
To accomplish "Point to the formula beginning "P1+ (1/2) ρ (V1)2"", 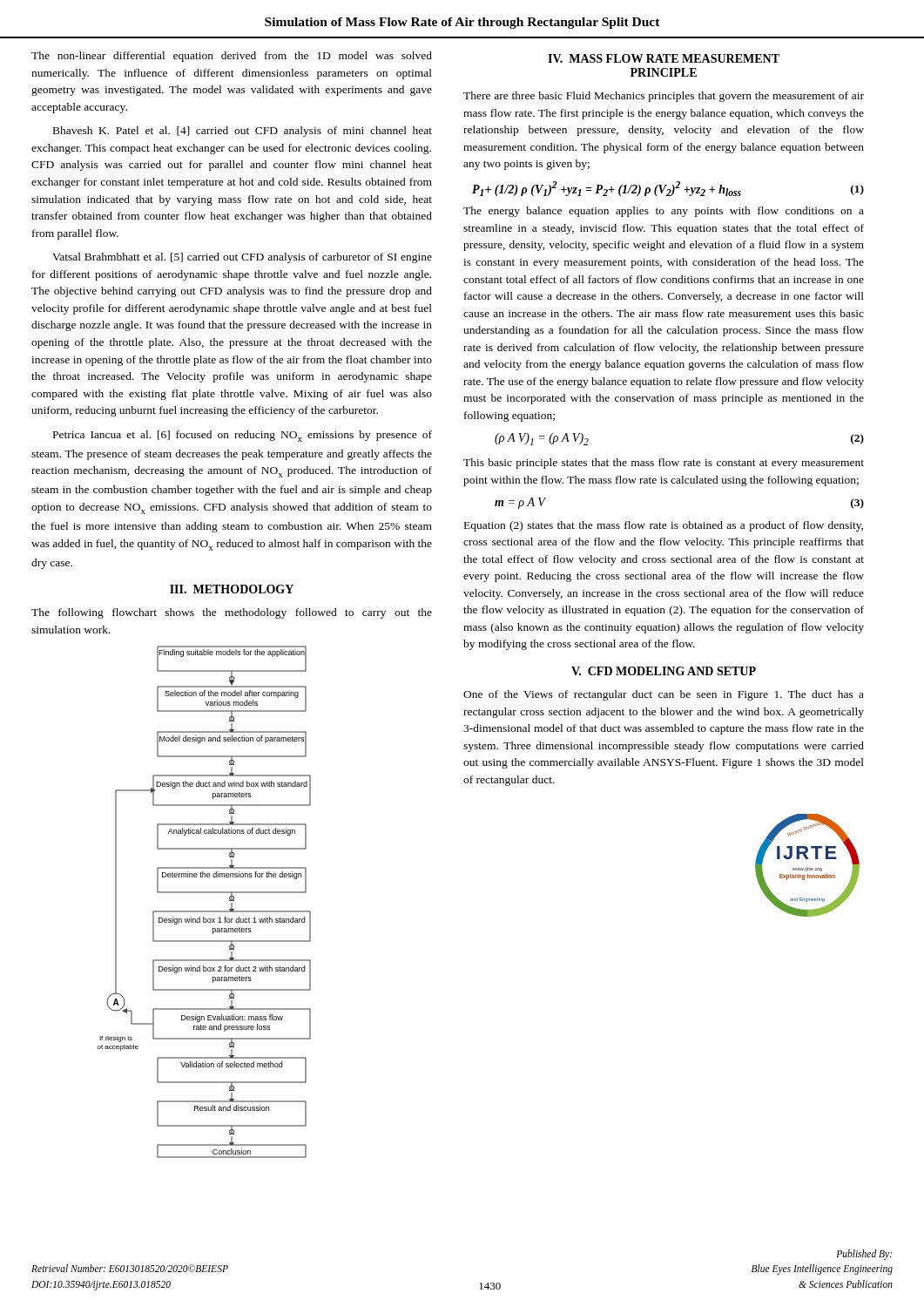I will click(664, 189).
